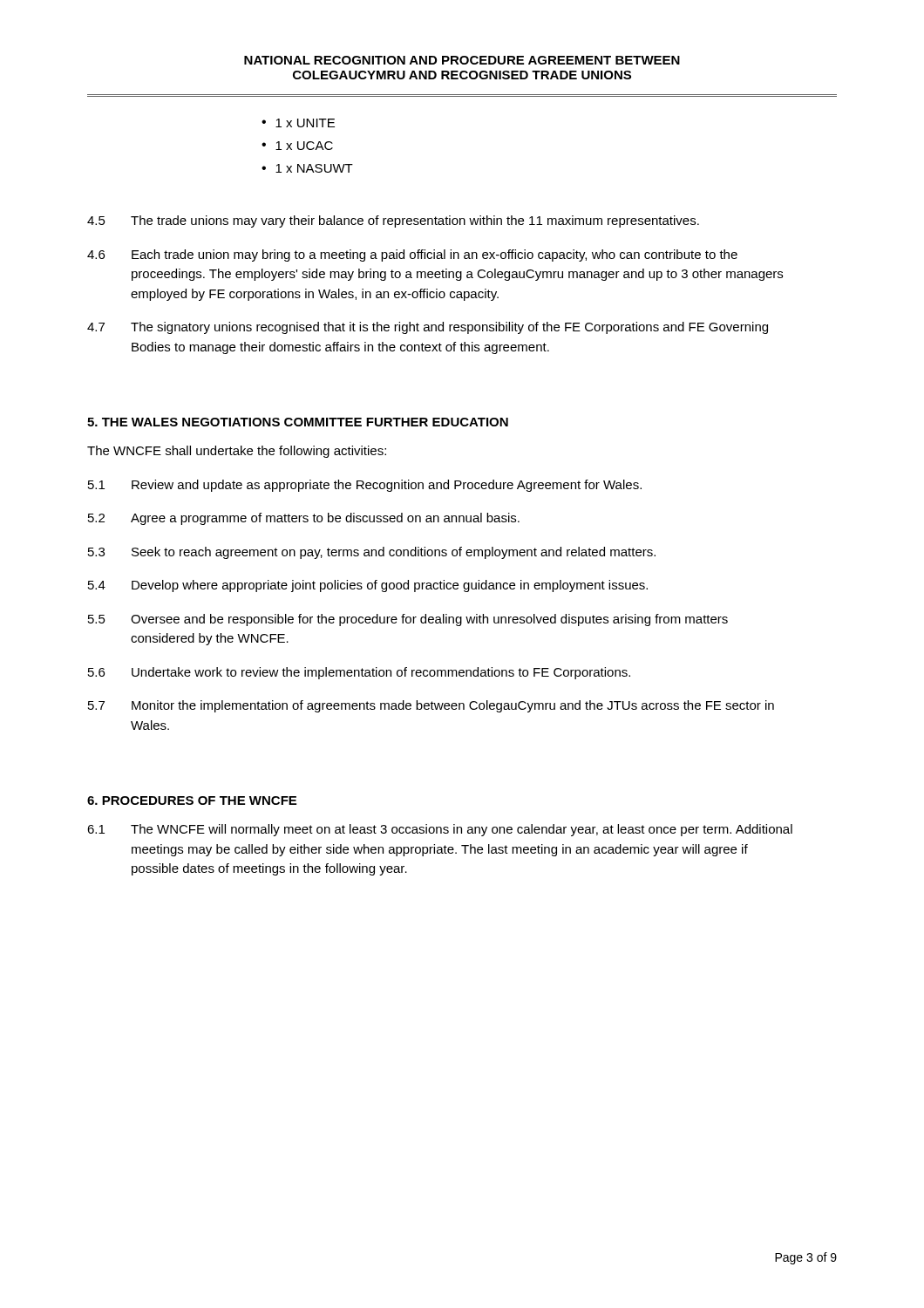Click on the text starting "• 1 x NASUWT"
924x1308 pixels.
307,168
